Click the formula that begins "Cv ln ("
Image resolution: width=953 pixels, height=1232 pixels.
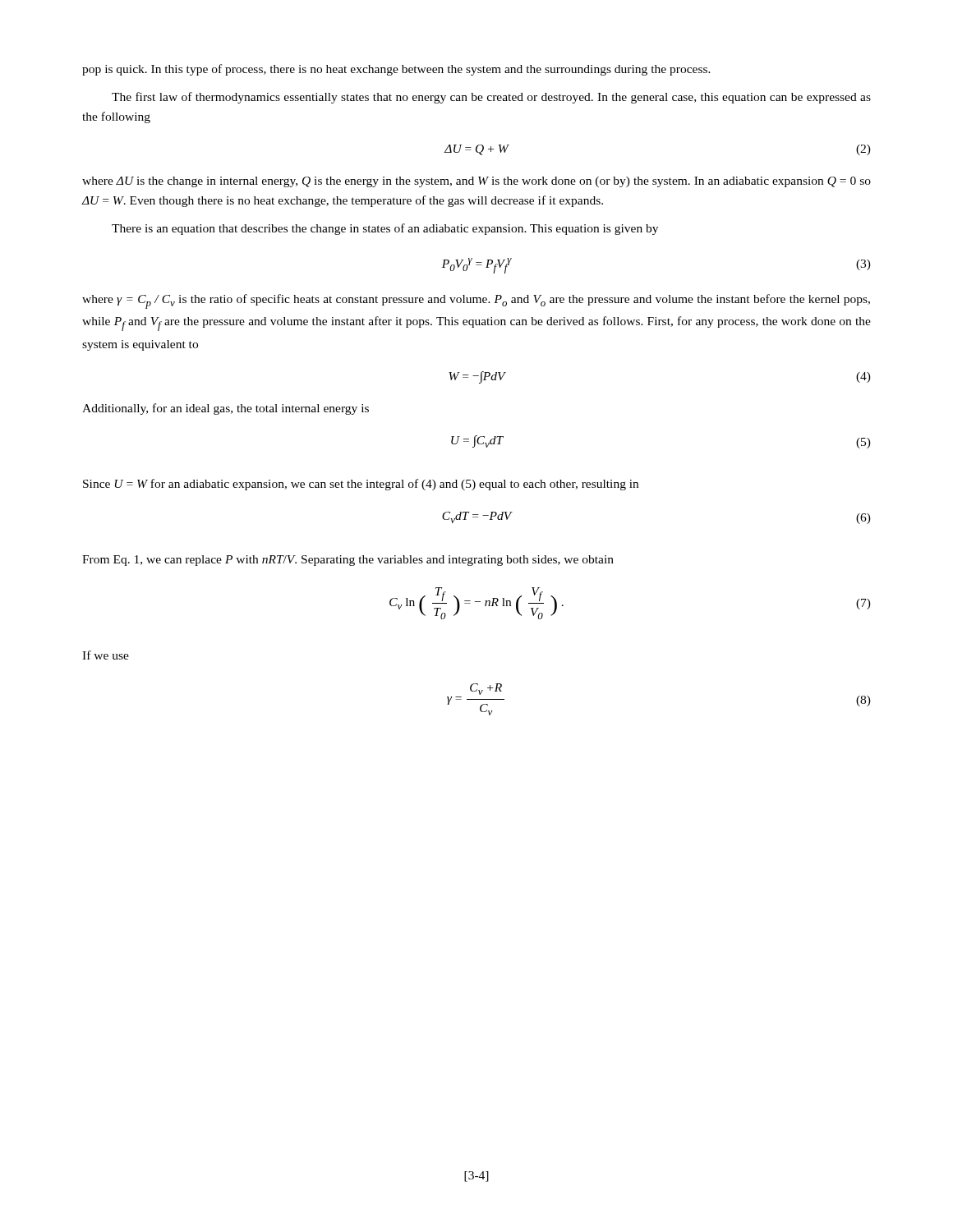click(476, 603)
